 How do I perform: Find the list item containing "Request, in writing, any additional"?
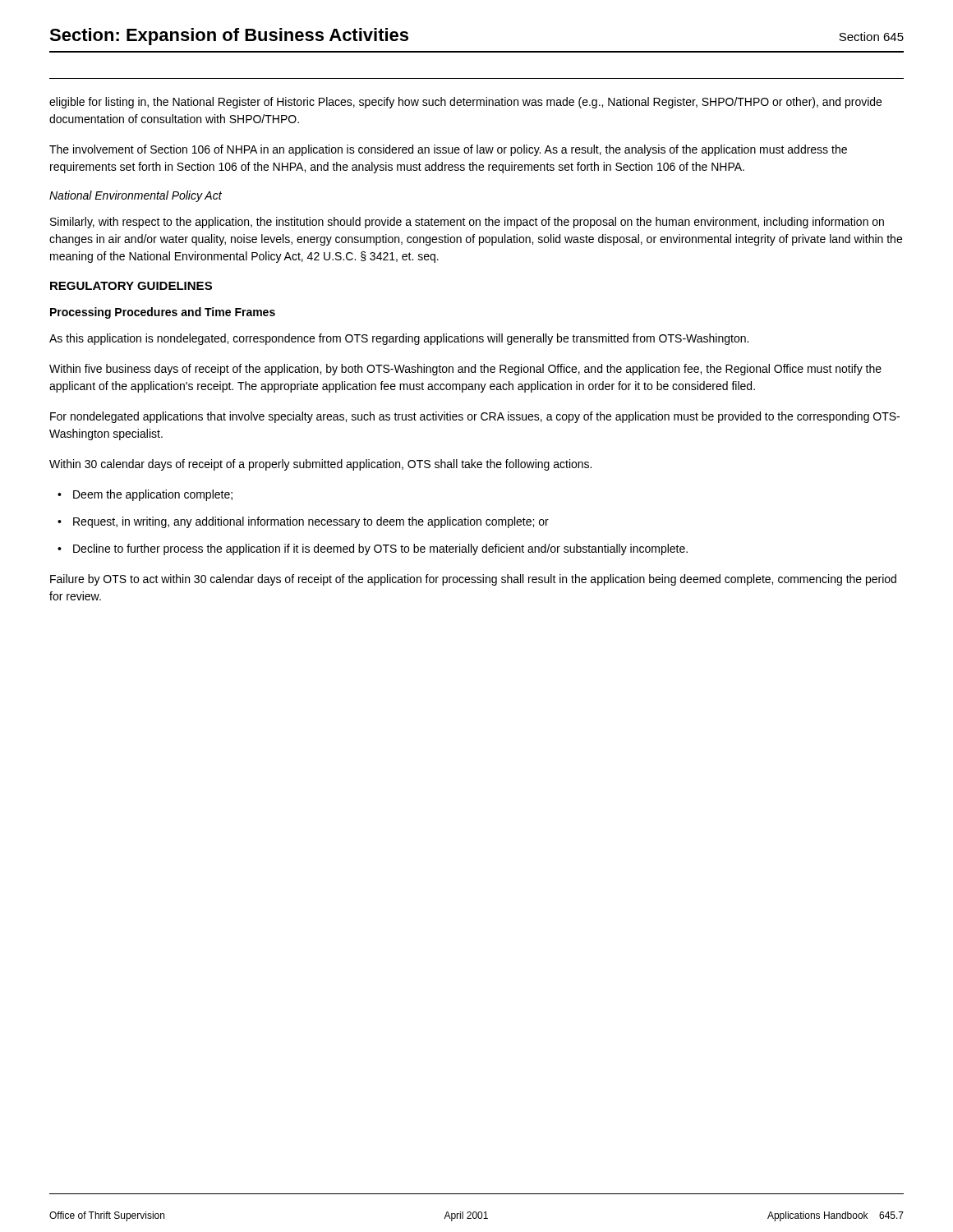pos(310,522)
